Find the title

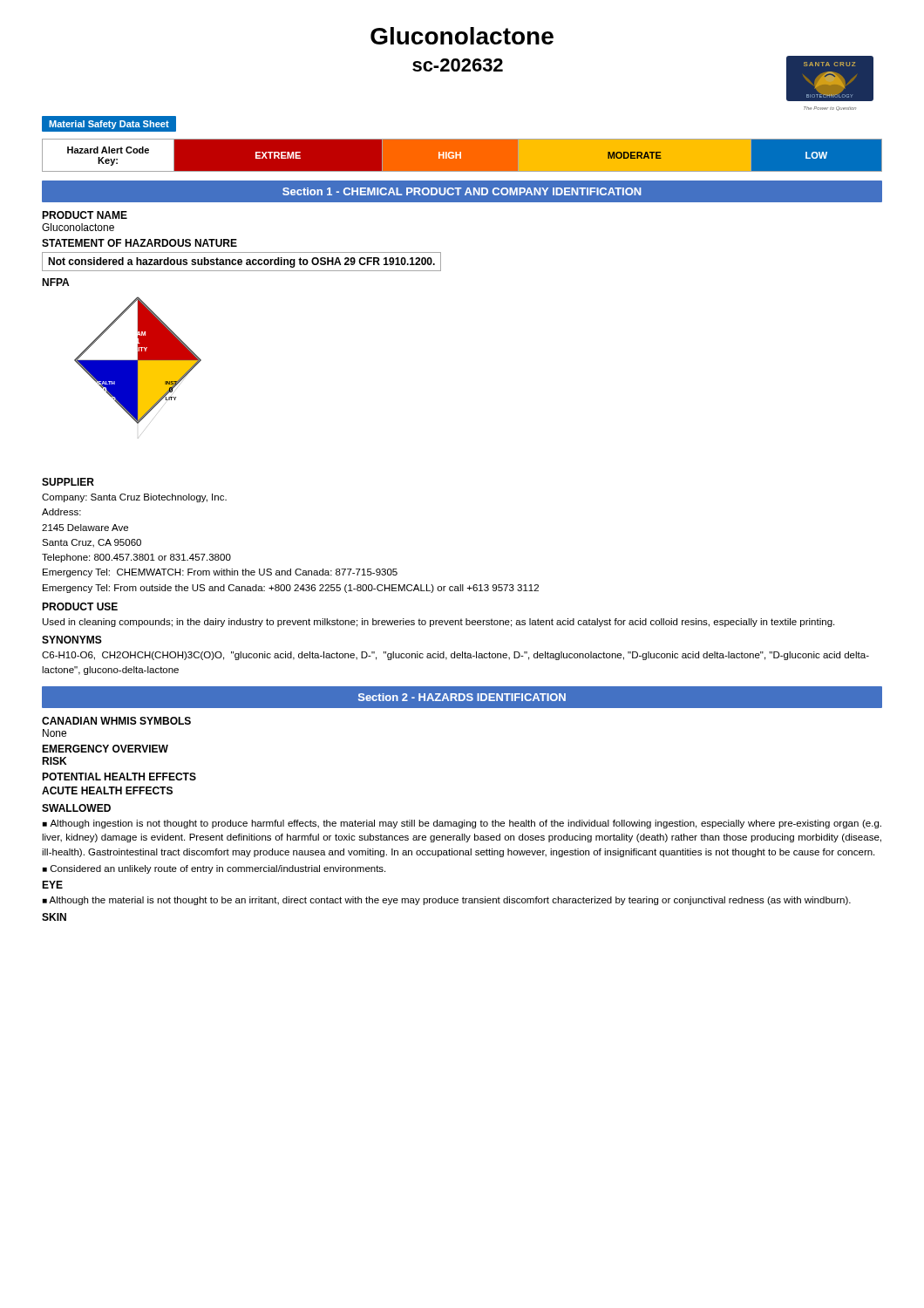[x=462, y=36]
